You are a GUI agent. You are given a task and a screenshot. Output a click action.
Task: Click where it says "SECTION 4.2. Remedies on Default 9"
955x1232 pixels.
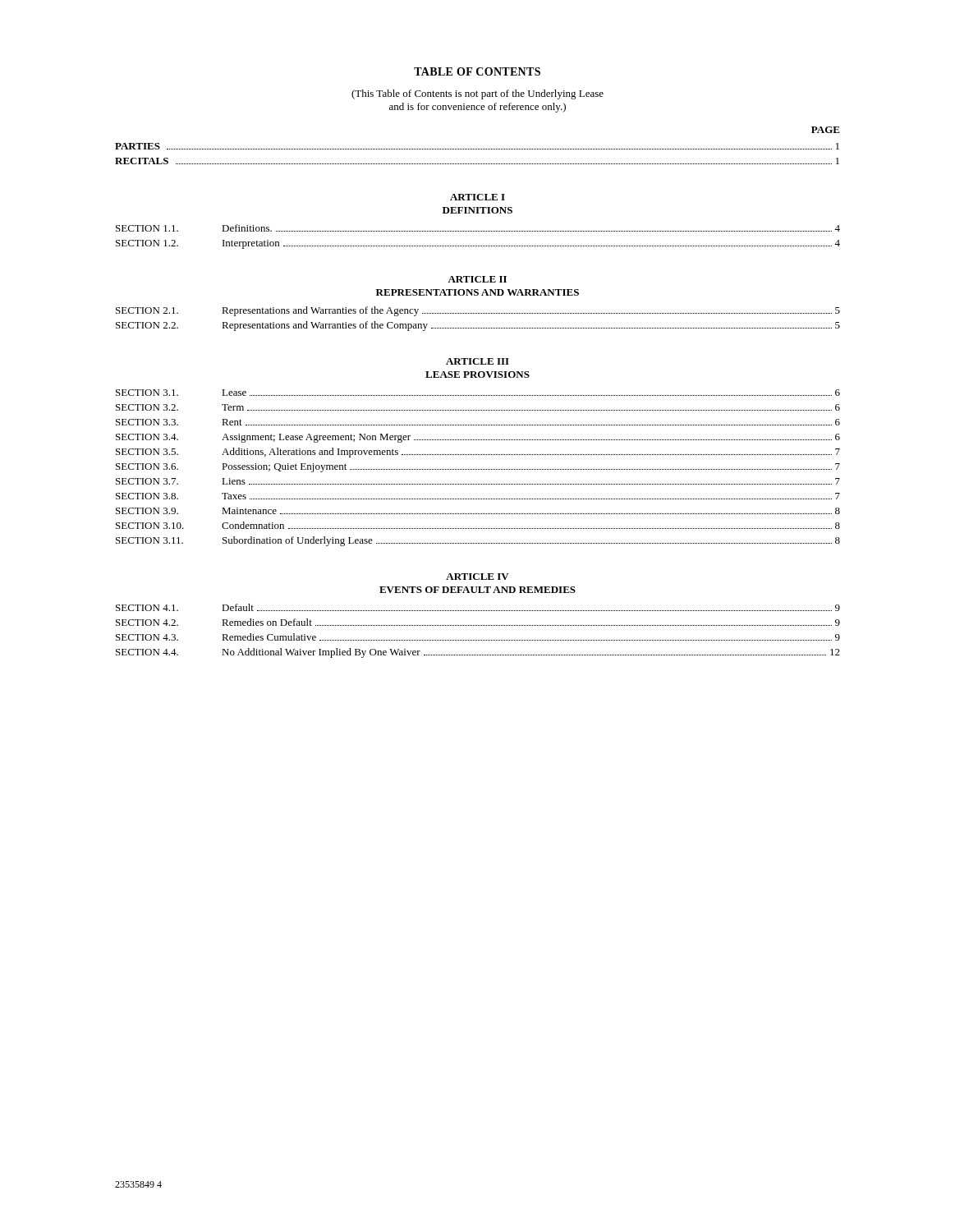coord(478,623)
